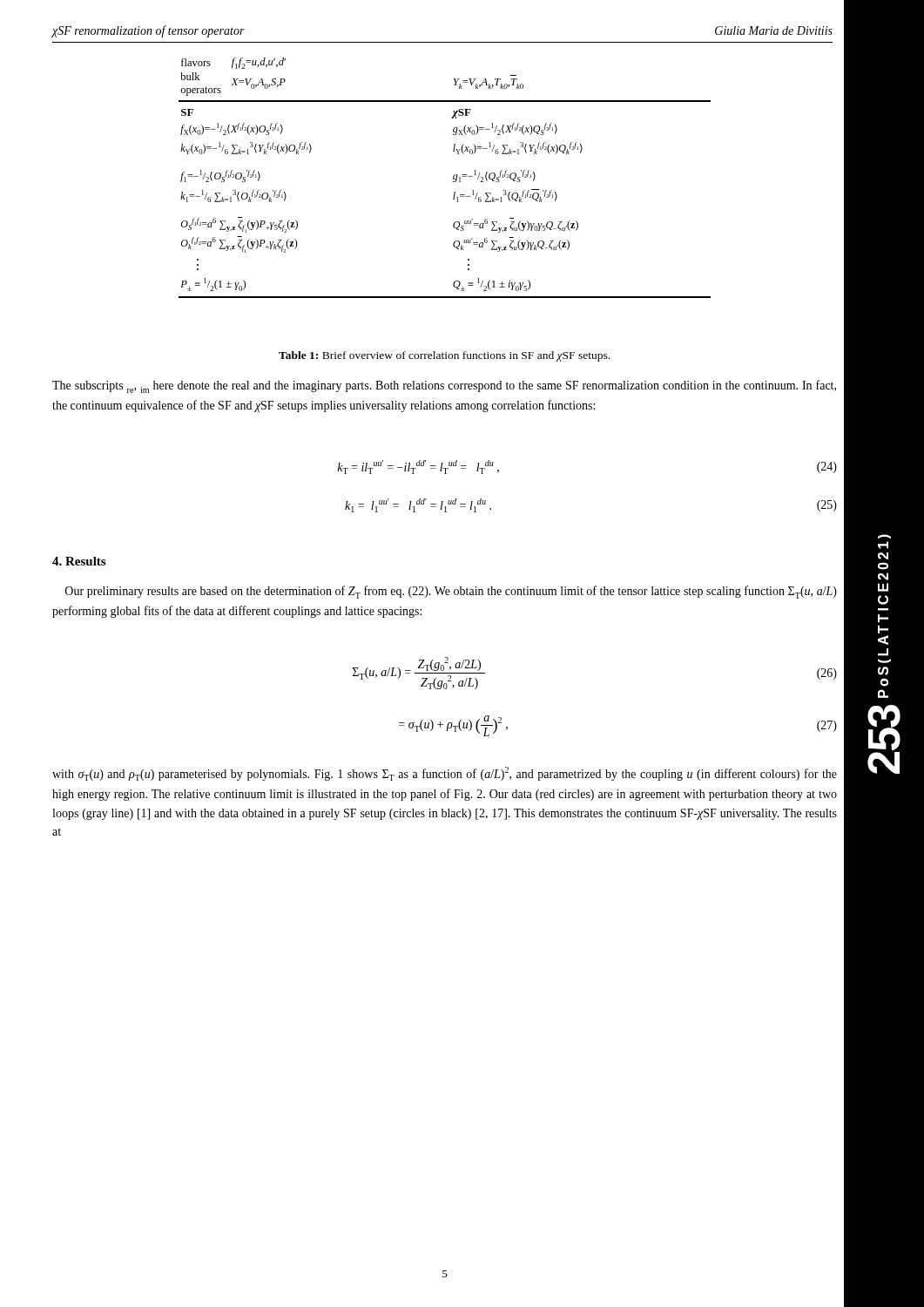The width and height of the screenshot is (924, 1307).
Task: Locate the formula that opens with "kT = ilTuu′"
Action: (445, 467)
